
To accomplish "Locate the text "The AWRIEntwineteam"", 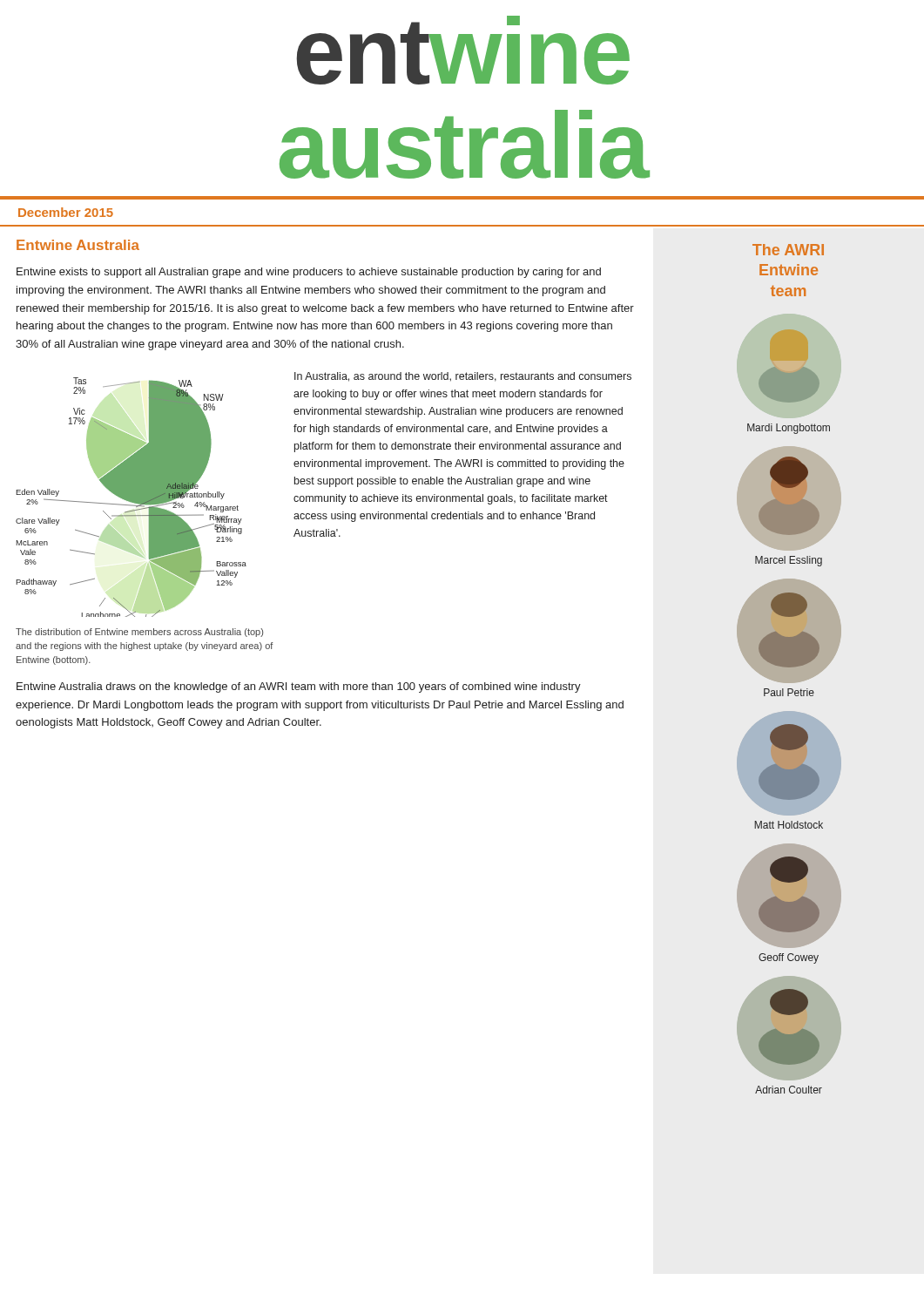I will click(789, 270).
